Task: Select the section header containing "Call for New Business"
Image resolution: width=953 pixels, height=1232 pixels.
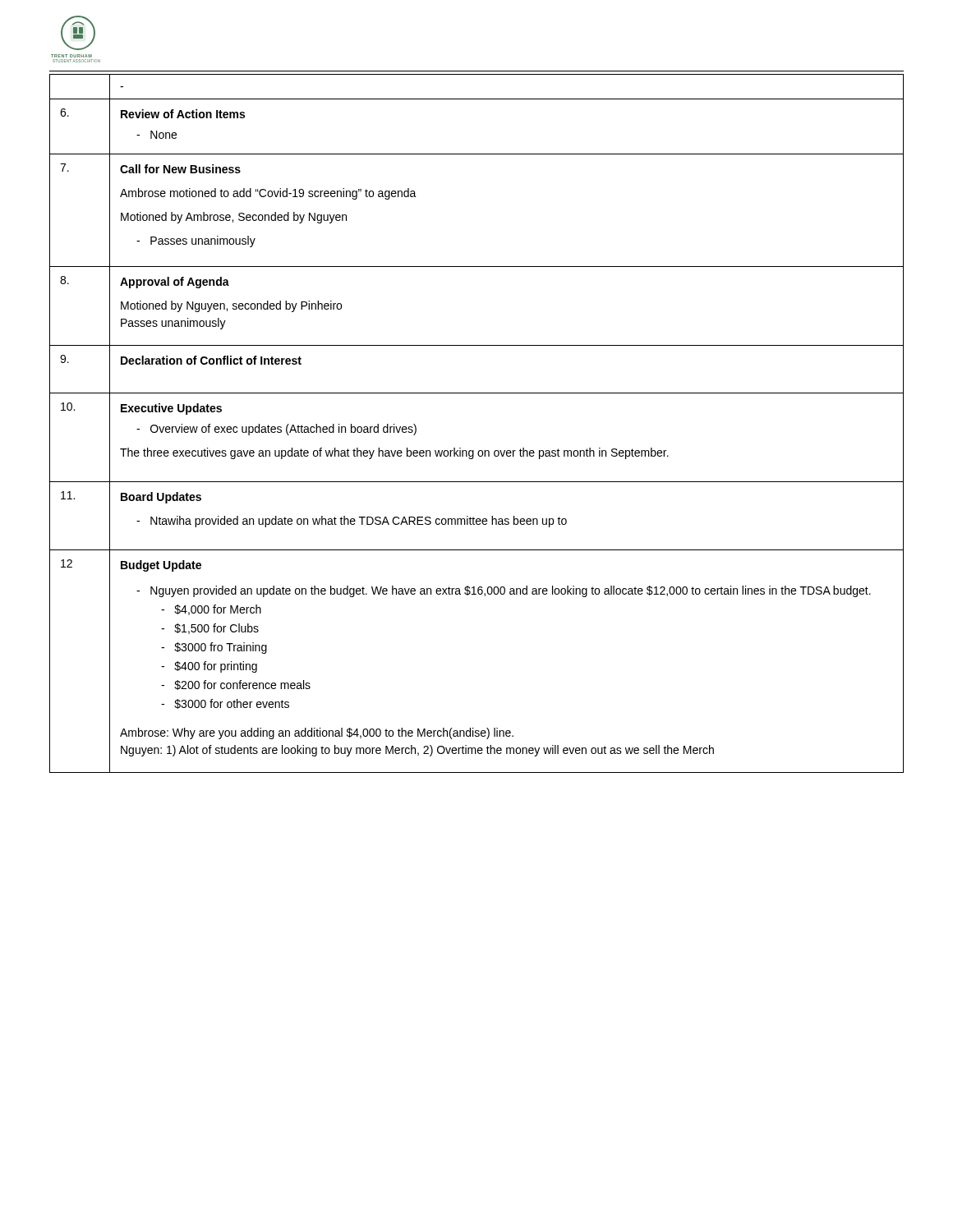Action: [180, 169]
